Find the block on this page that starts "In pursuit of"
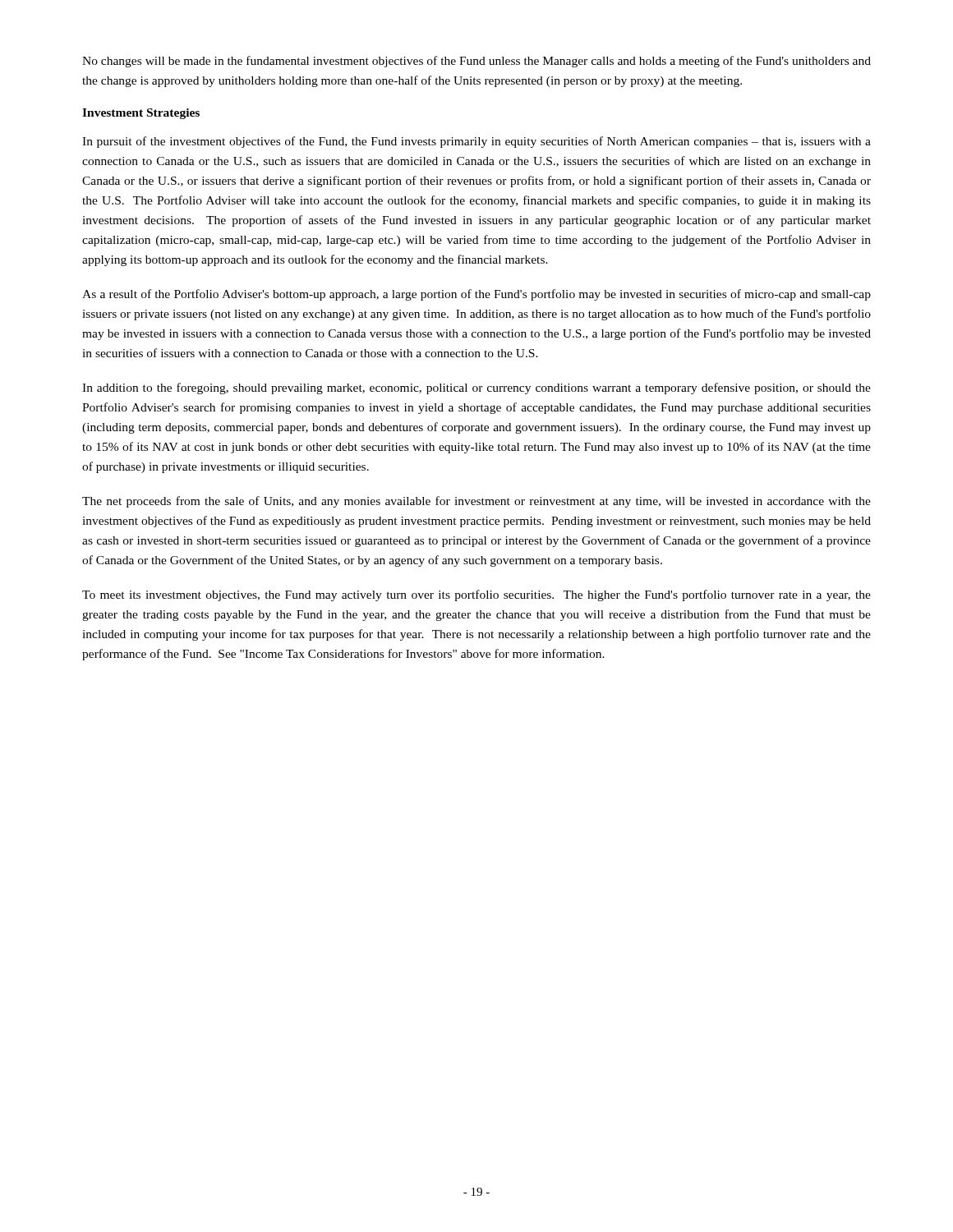953x1232 pixels. tap(476, 200)
